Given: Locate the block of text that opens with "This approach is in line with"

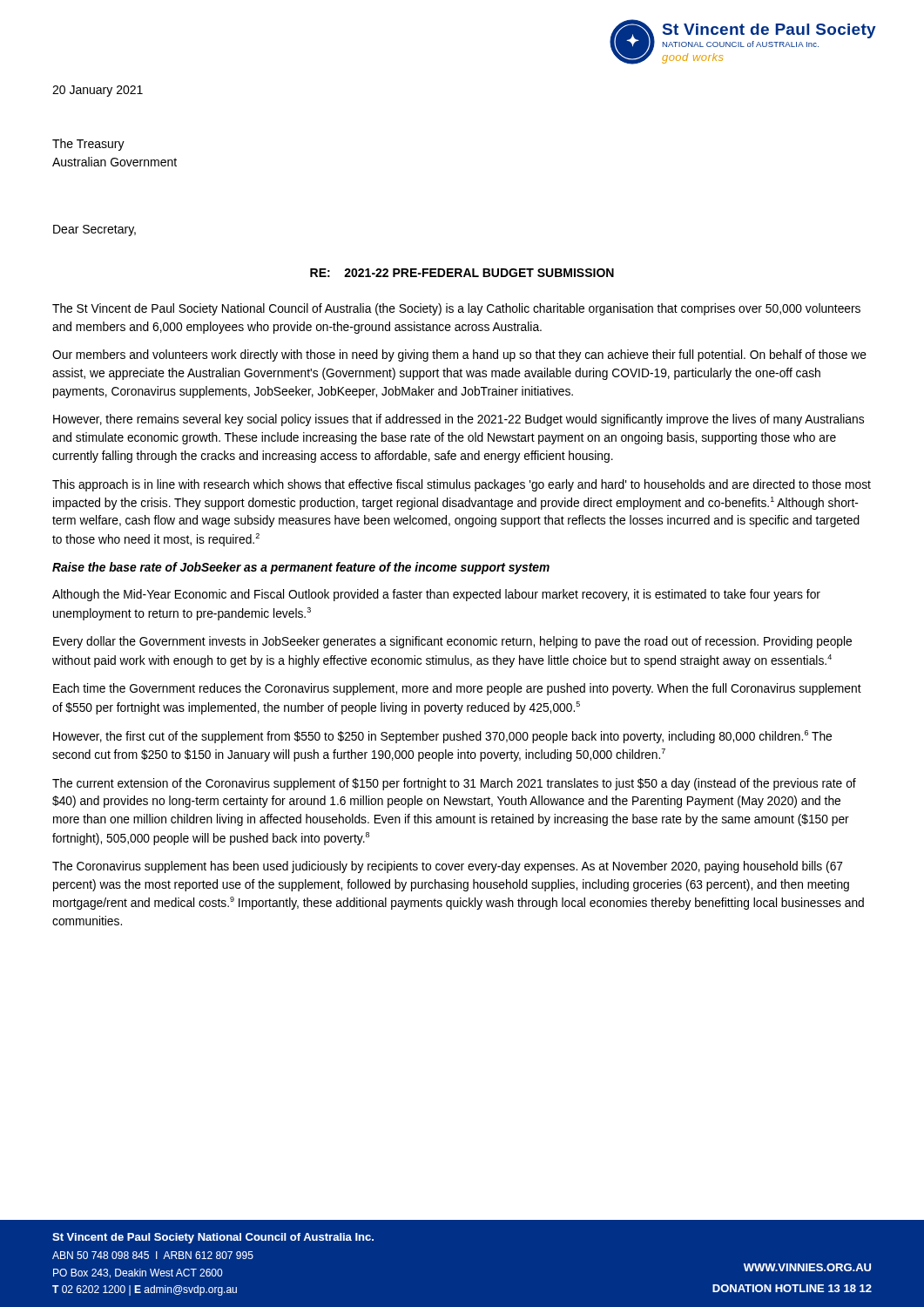Looking at the screenshot, I should click(462, 512).
